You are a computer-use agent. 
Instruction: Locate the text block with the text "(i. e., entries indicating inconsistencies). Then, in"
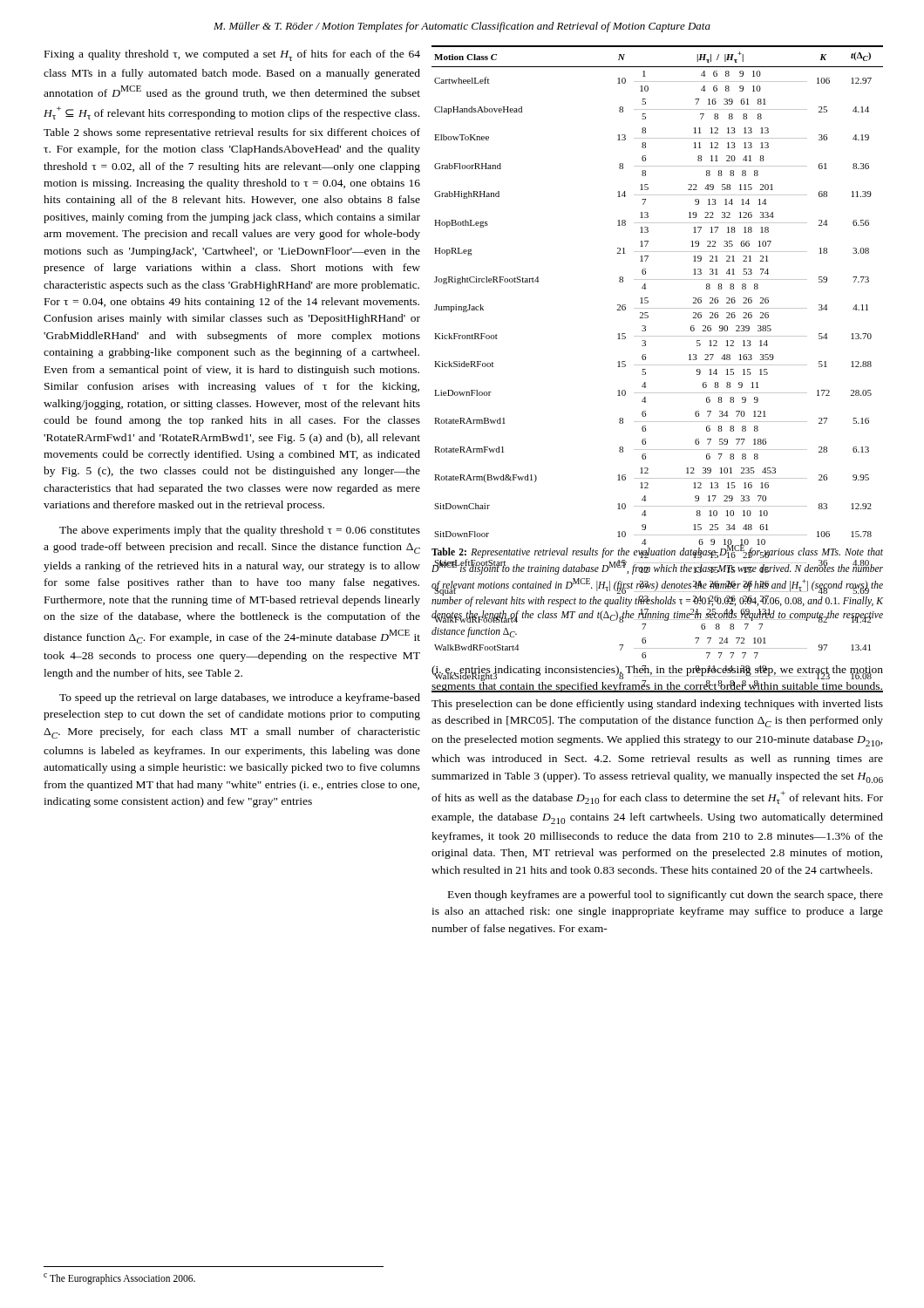[x=657, y=799]
